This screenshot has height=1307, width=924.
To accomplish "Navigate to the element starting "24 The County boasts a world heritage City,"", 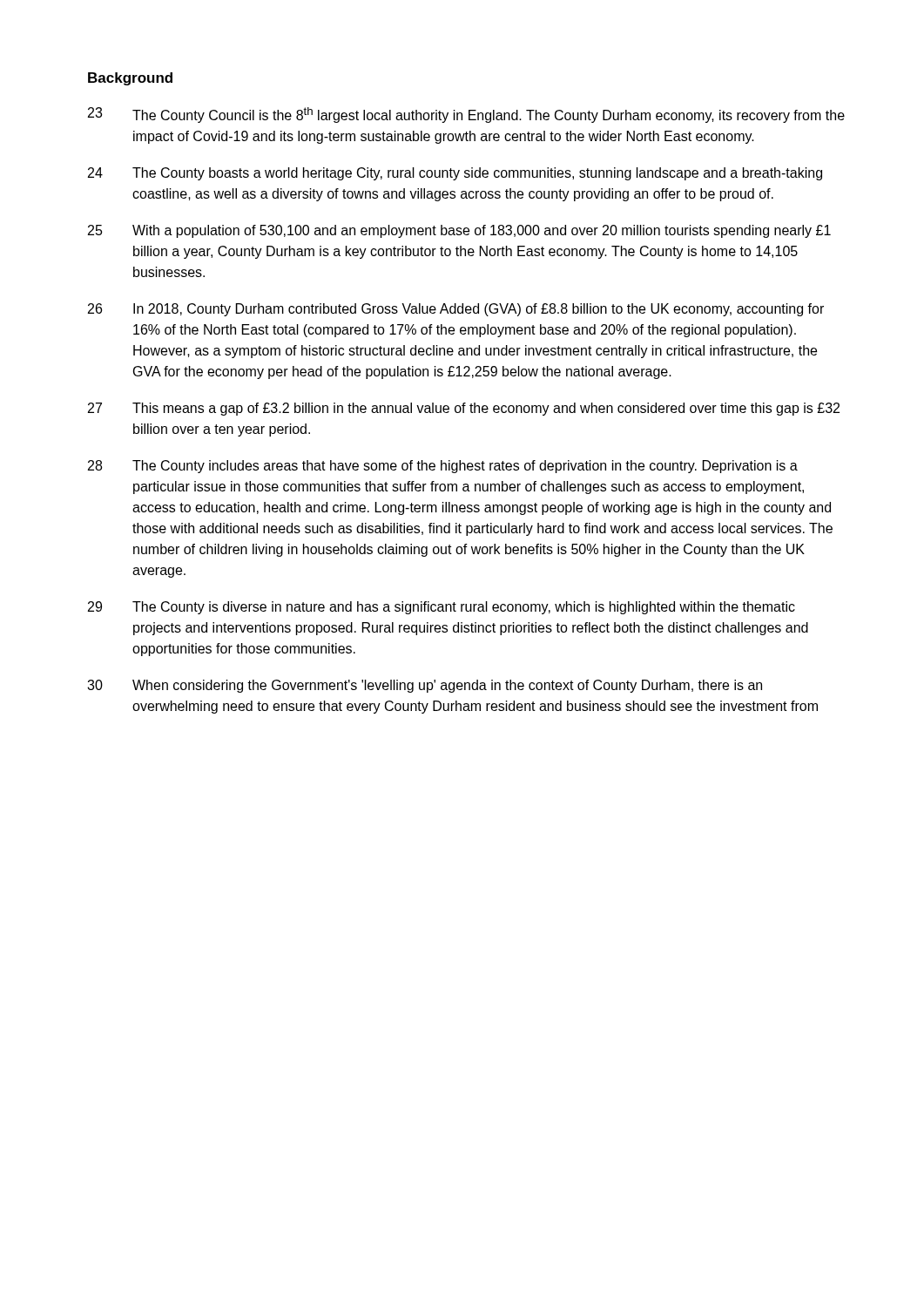I will (x=466, y=184).
